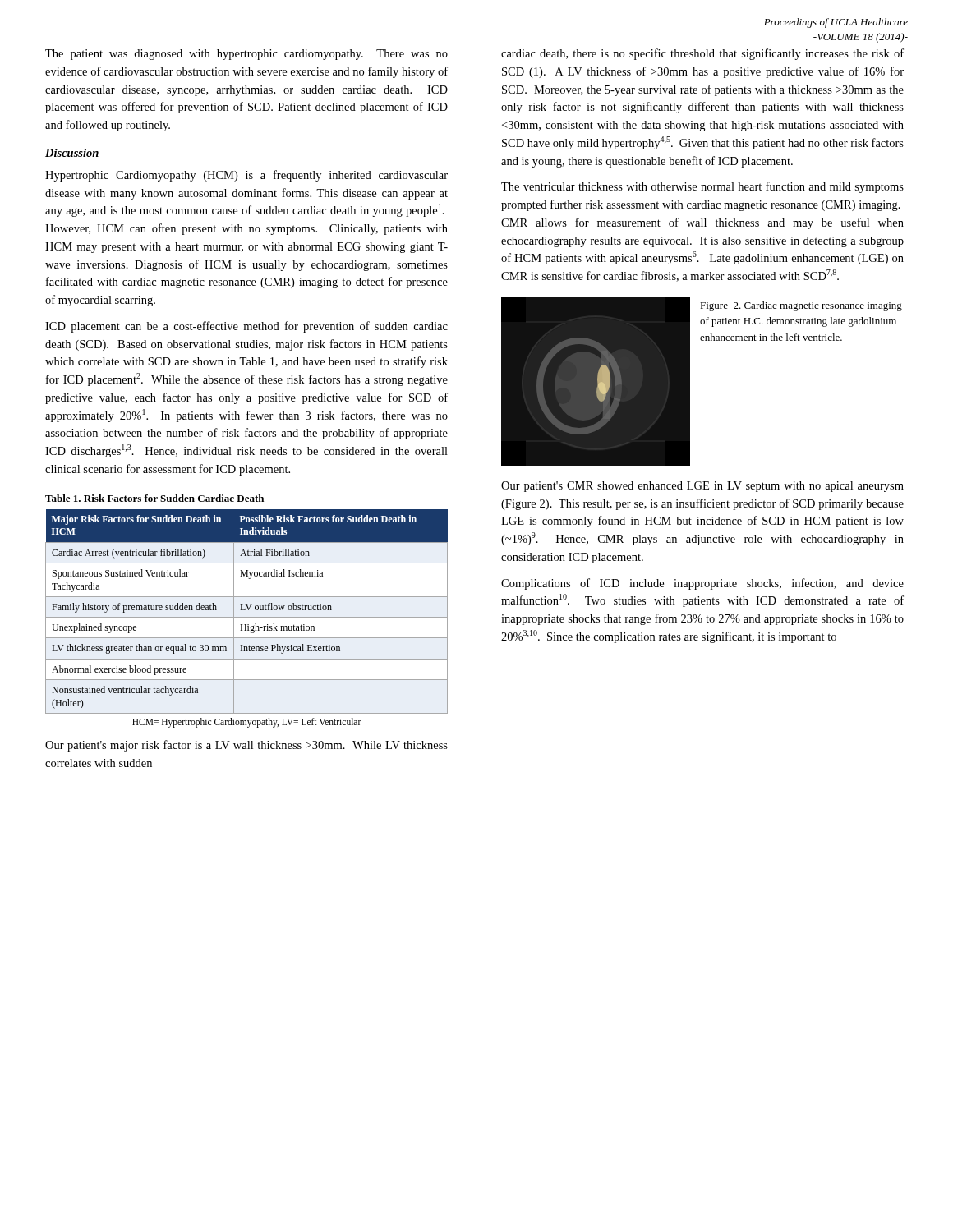Find the text block with the text "Complications of ICD include"
Image resolution: width=953 pixels, height=1232 pixels.
click(x=702, y=610)
